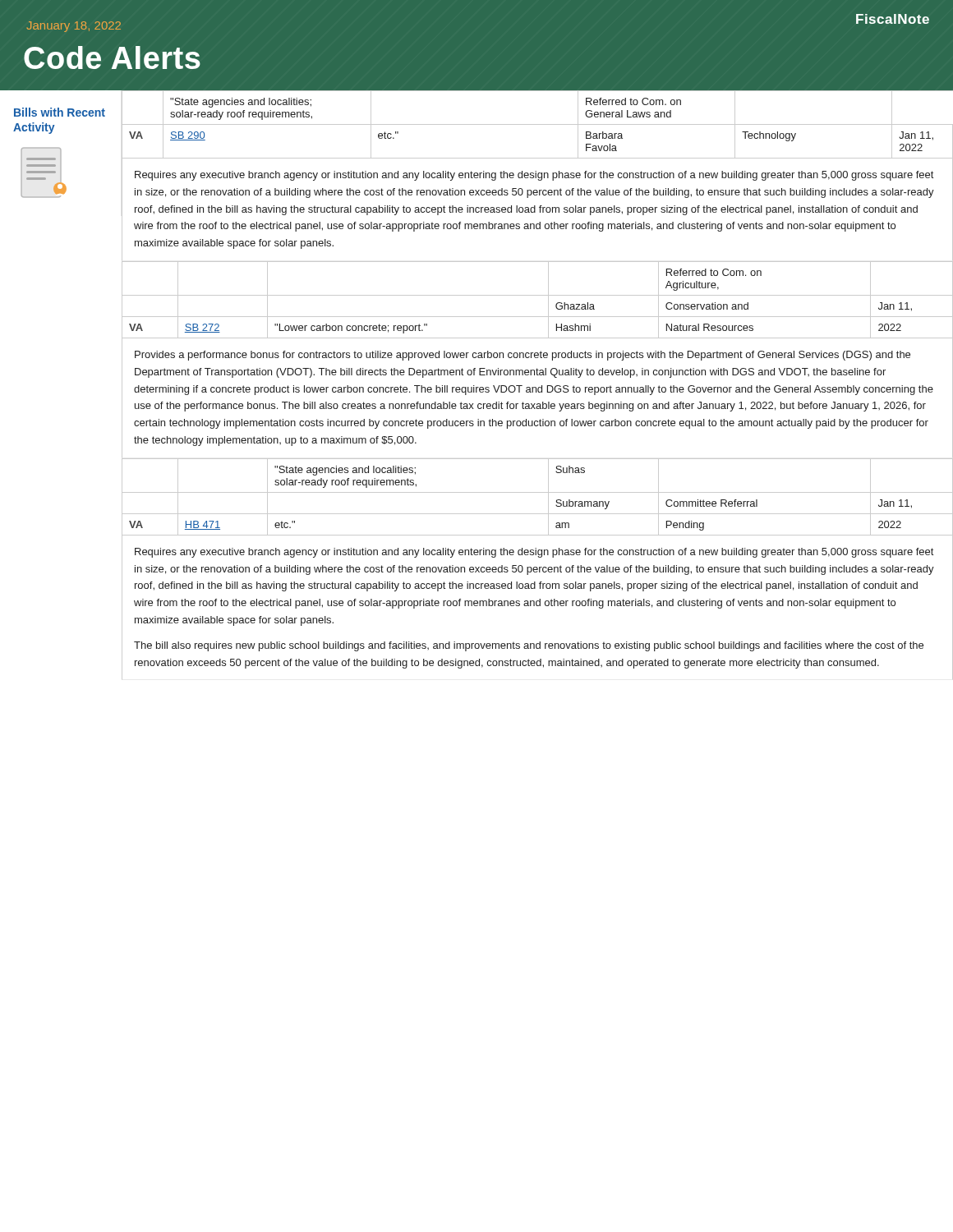
Task: Find the illustration
Action: [x=62, y=176]
